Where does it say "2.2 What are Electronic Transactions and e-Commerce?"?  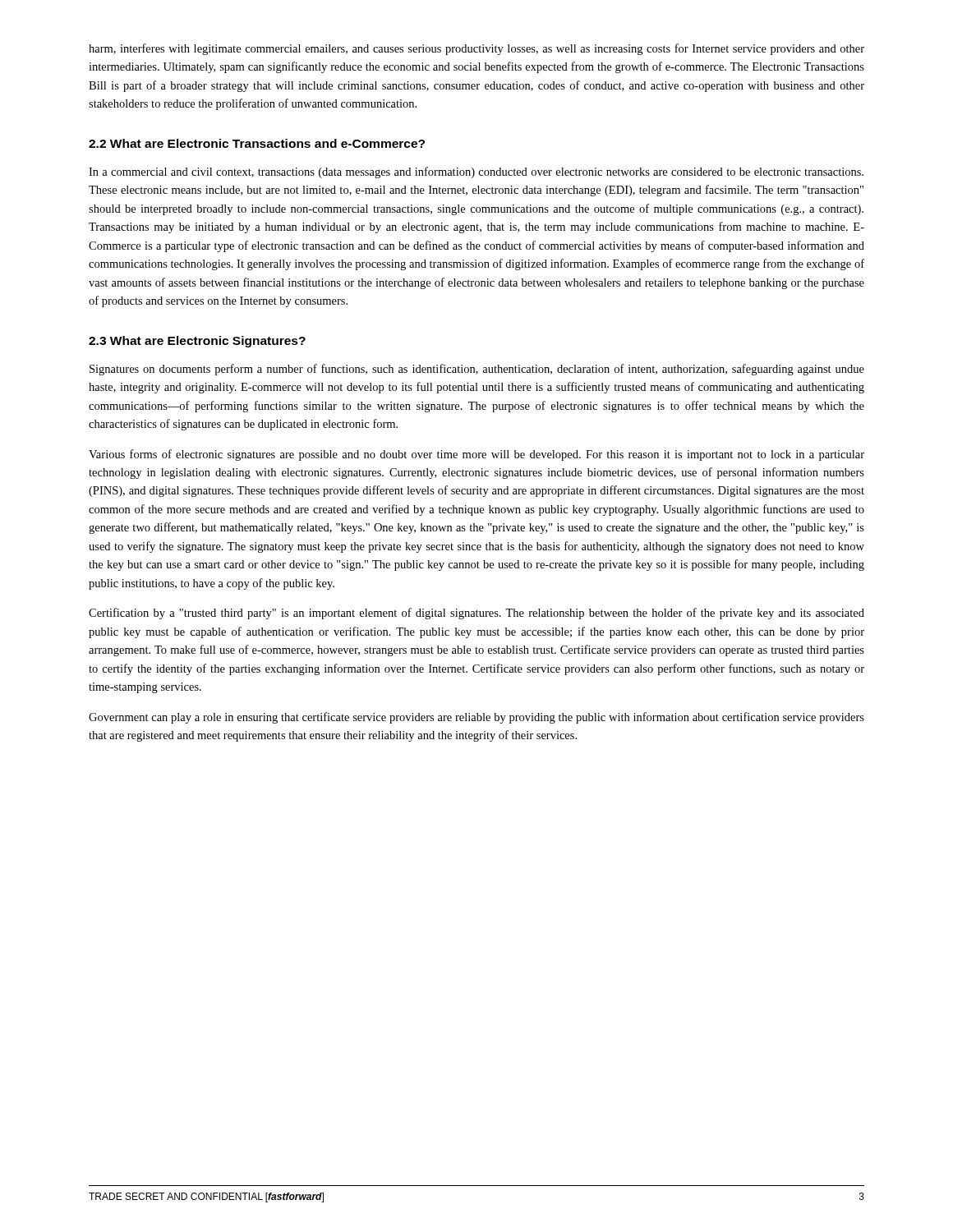pyautogui.click(x=257, y=143)
